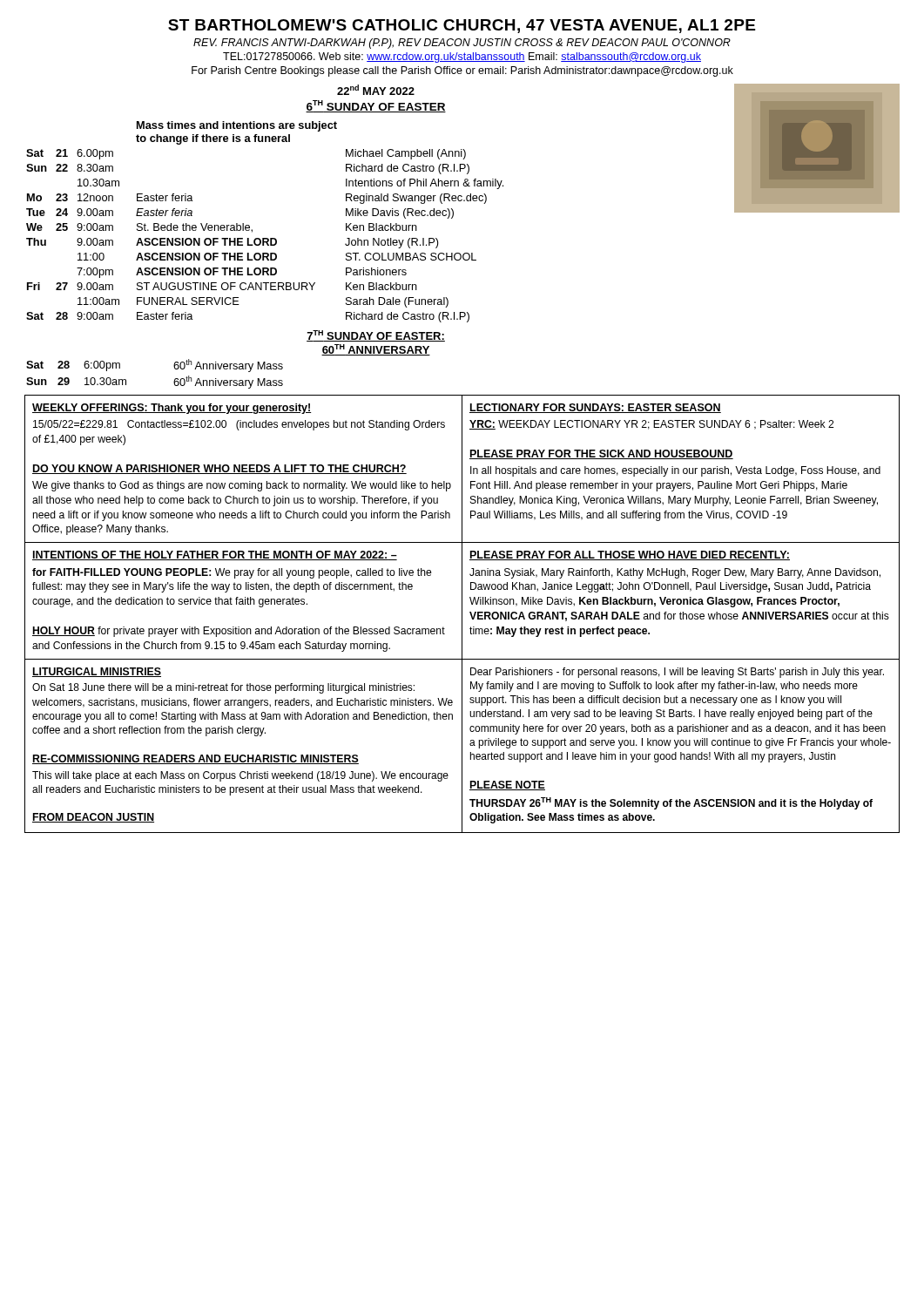Click the passage that begins "WEEKLY OFFERINGS: Thank you for"

click(x=243, y=468)
